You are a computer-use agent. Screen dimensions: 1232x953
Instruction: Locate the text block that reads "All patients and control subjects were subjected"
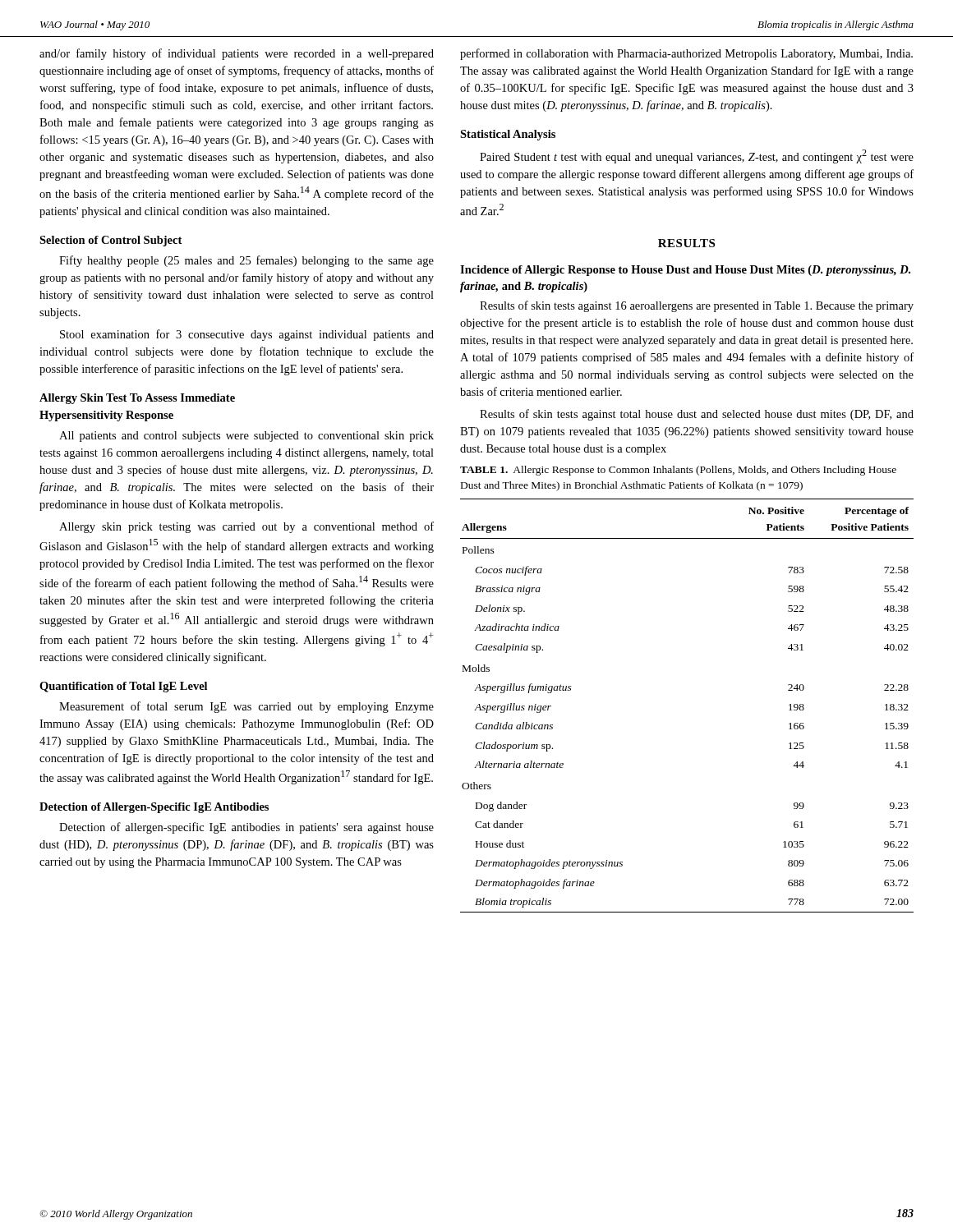(x=237, y=547)
